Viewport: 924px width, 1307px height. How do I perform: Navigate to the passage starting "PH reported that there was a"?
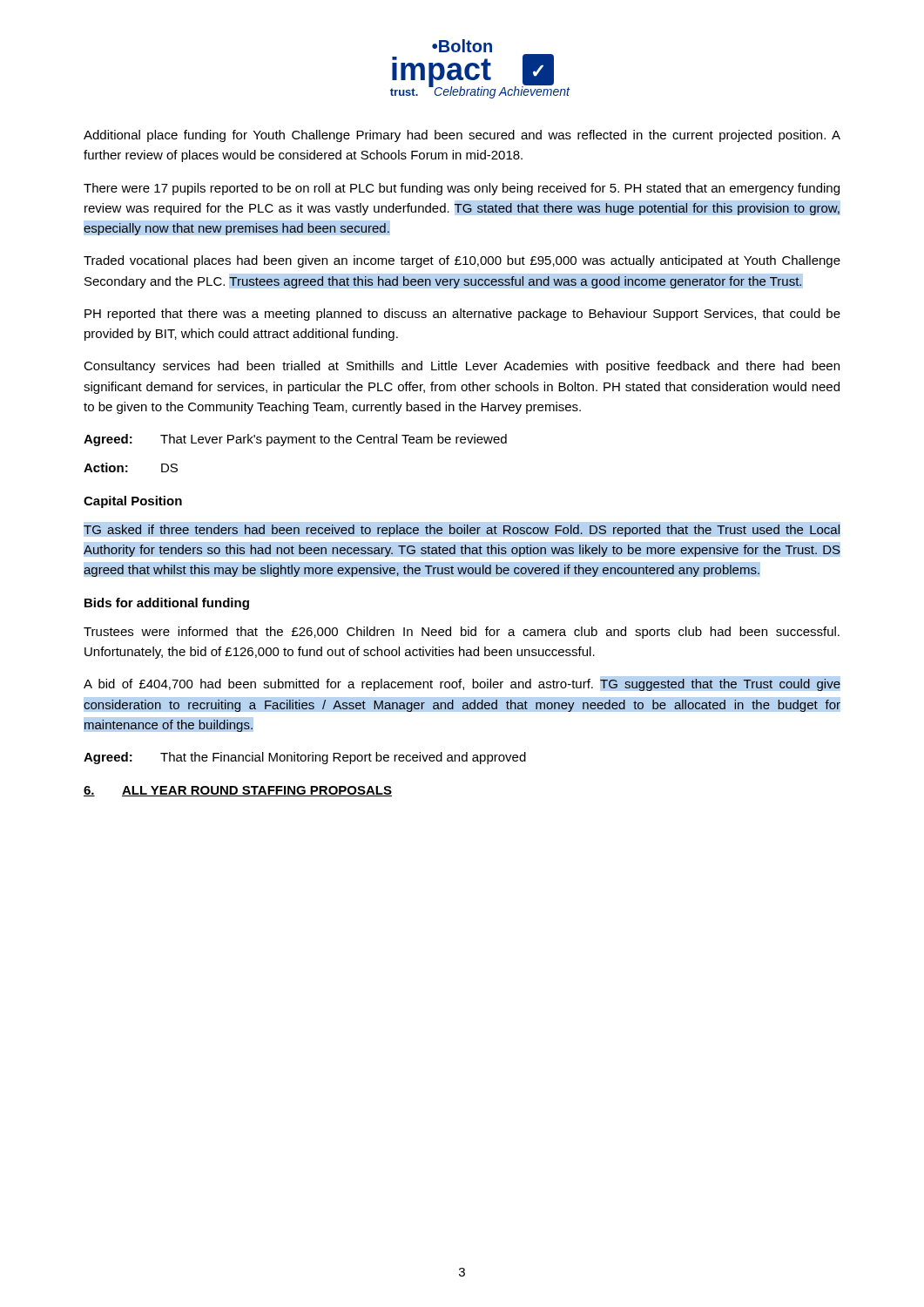click(x=462, y=323)
